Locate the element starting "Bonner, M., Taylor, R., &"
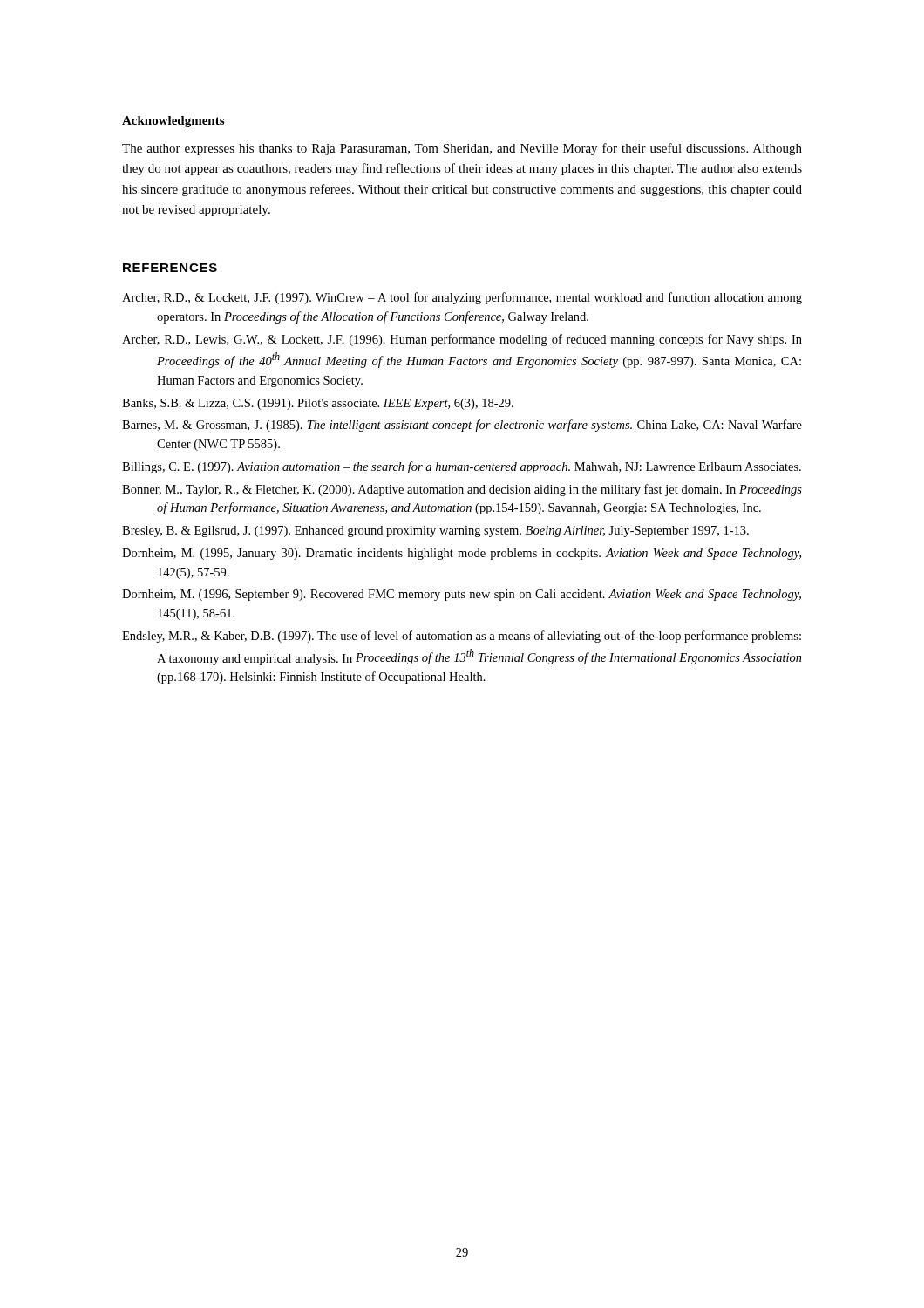This screenshot has width=924, height=1308. click(x=462, y=498)
